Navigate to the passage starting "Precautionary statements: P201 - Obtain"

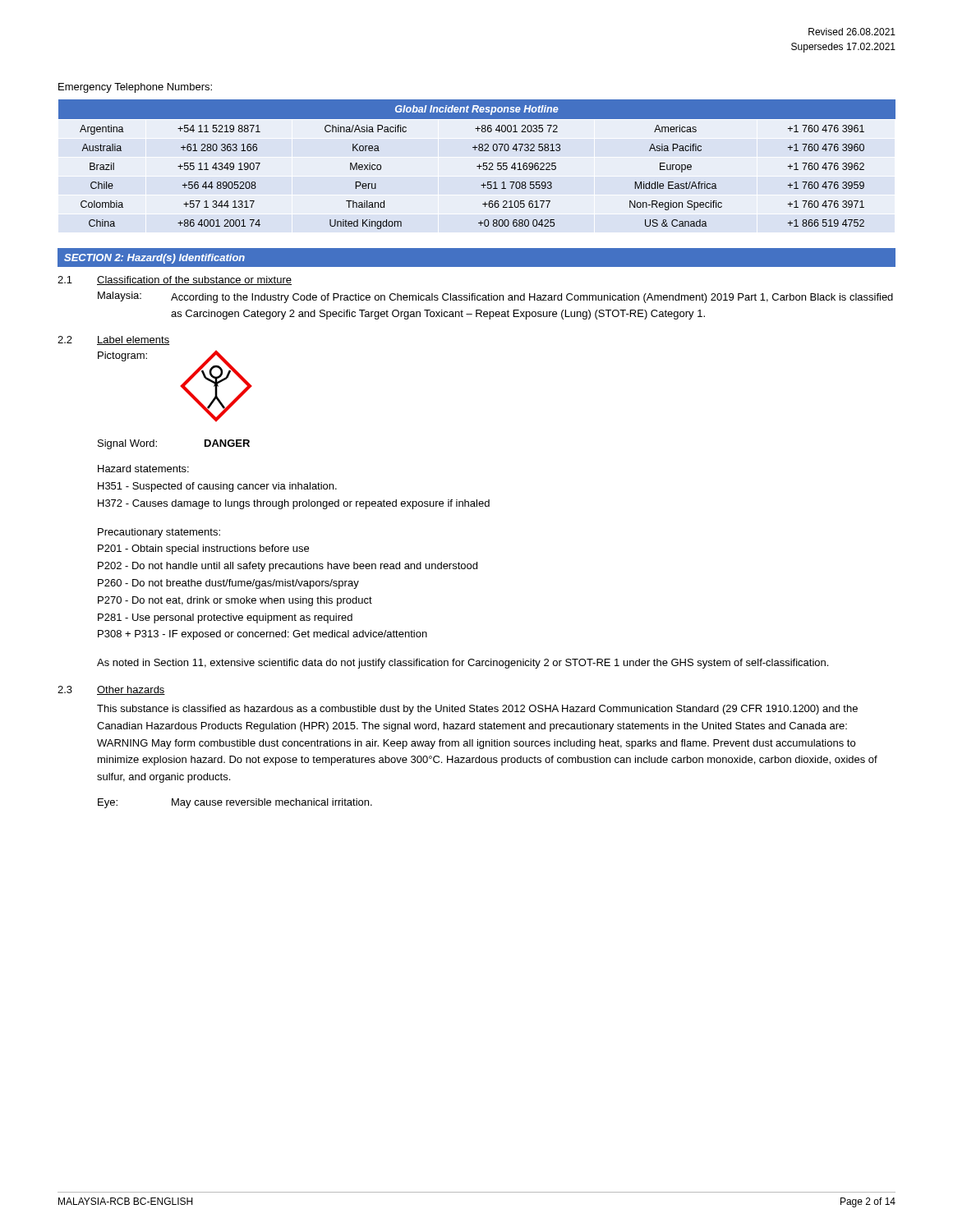(x=288, y=583)
